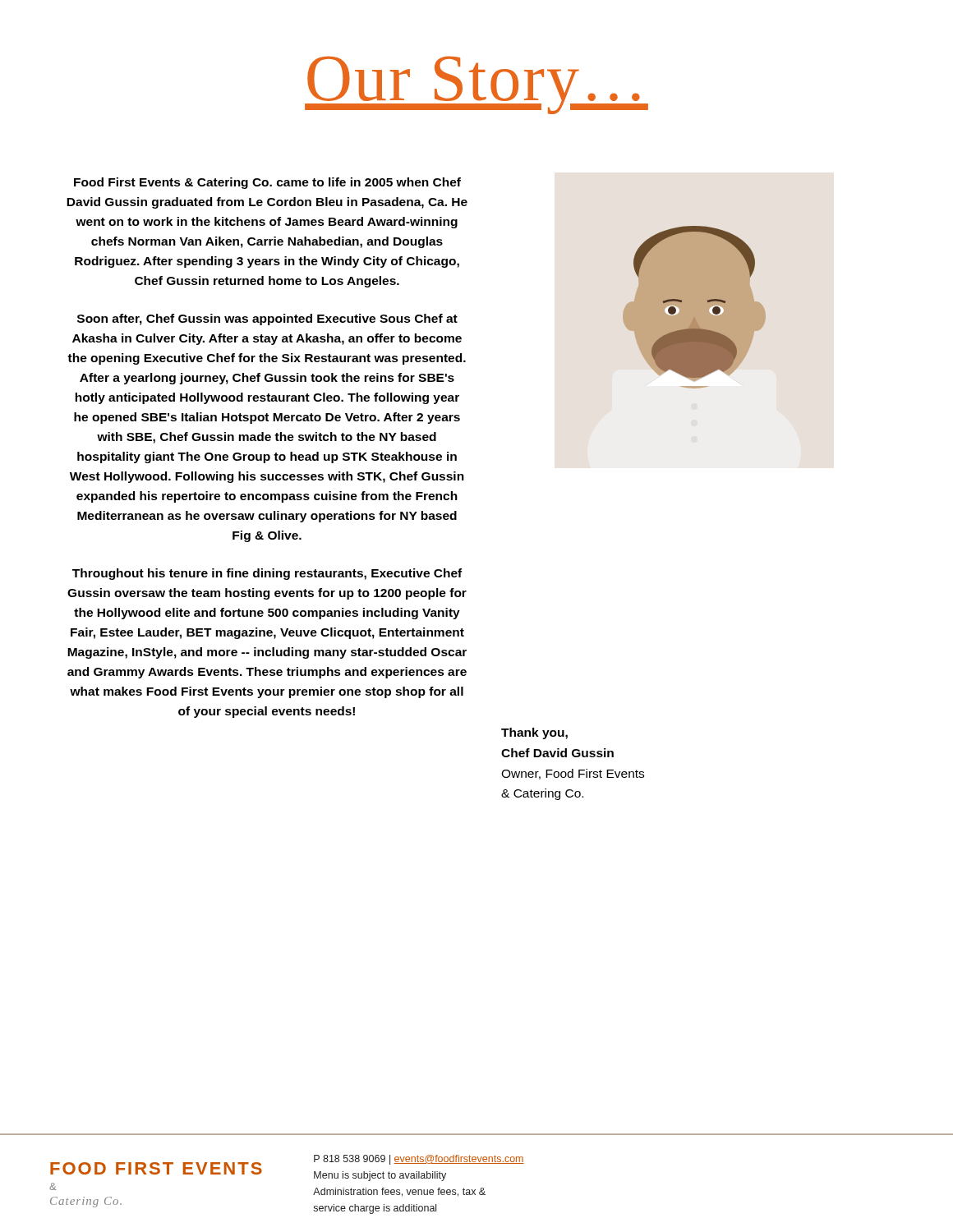
Task: Locate the title containing "Our Story…"
Action: pos(476,78)
